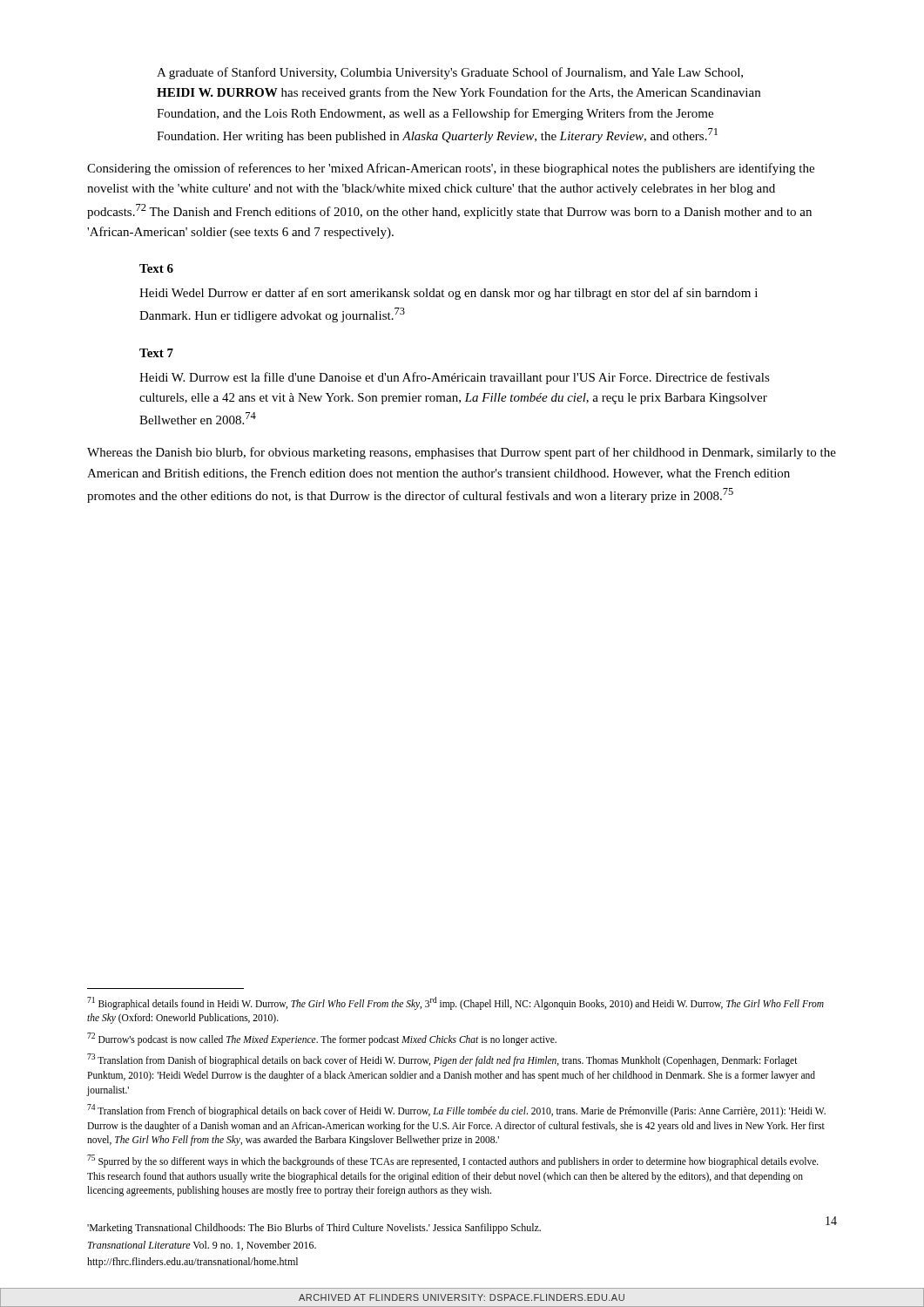
Task: Click on the passage starting "71 Biographical details found in Heidi W."
Action: pos(455,1009)
